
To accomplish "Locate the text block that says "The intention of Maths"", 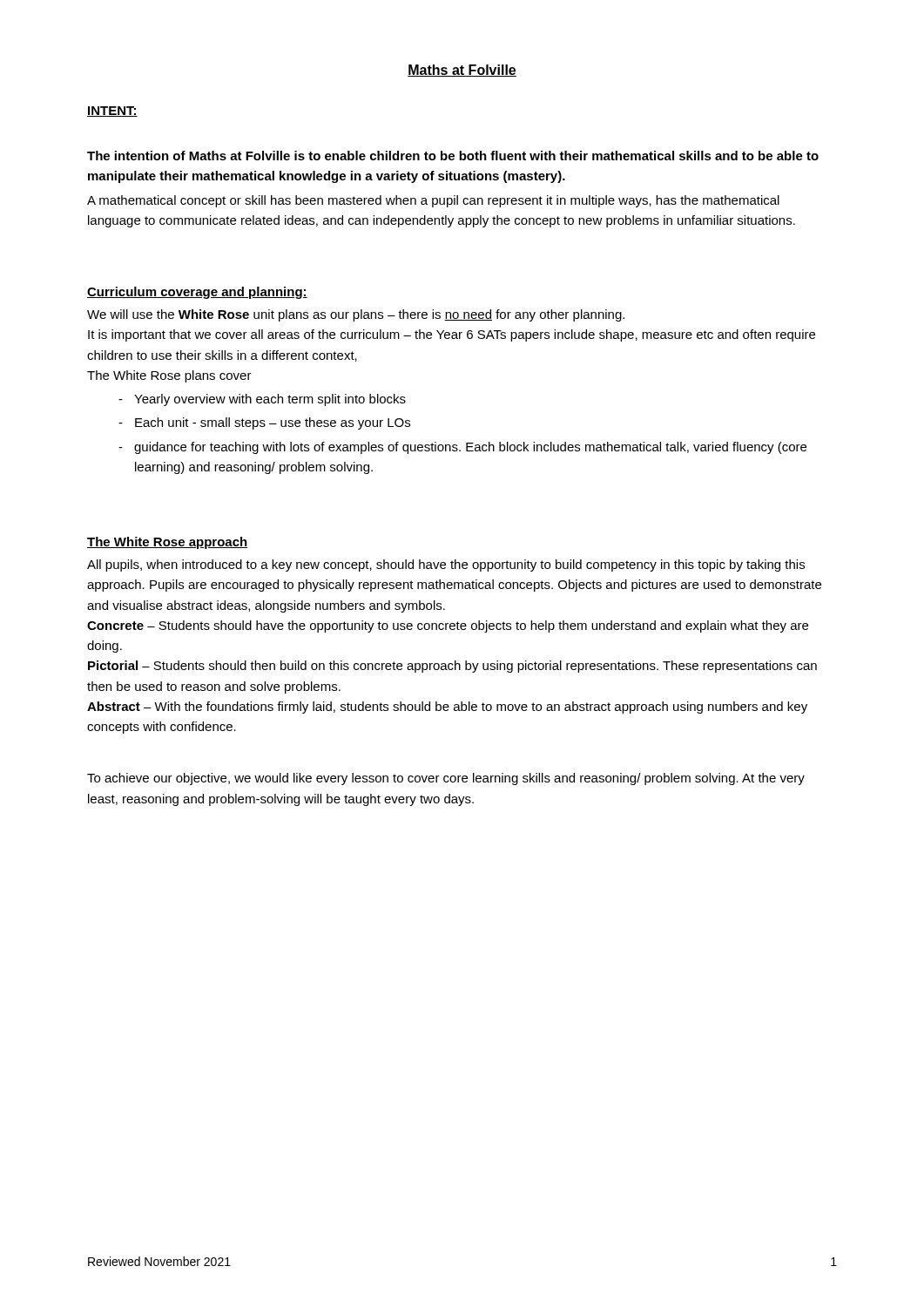I will point(462,188).
